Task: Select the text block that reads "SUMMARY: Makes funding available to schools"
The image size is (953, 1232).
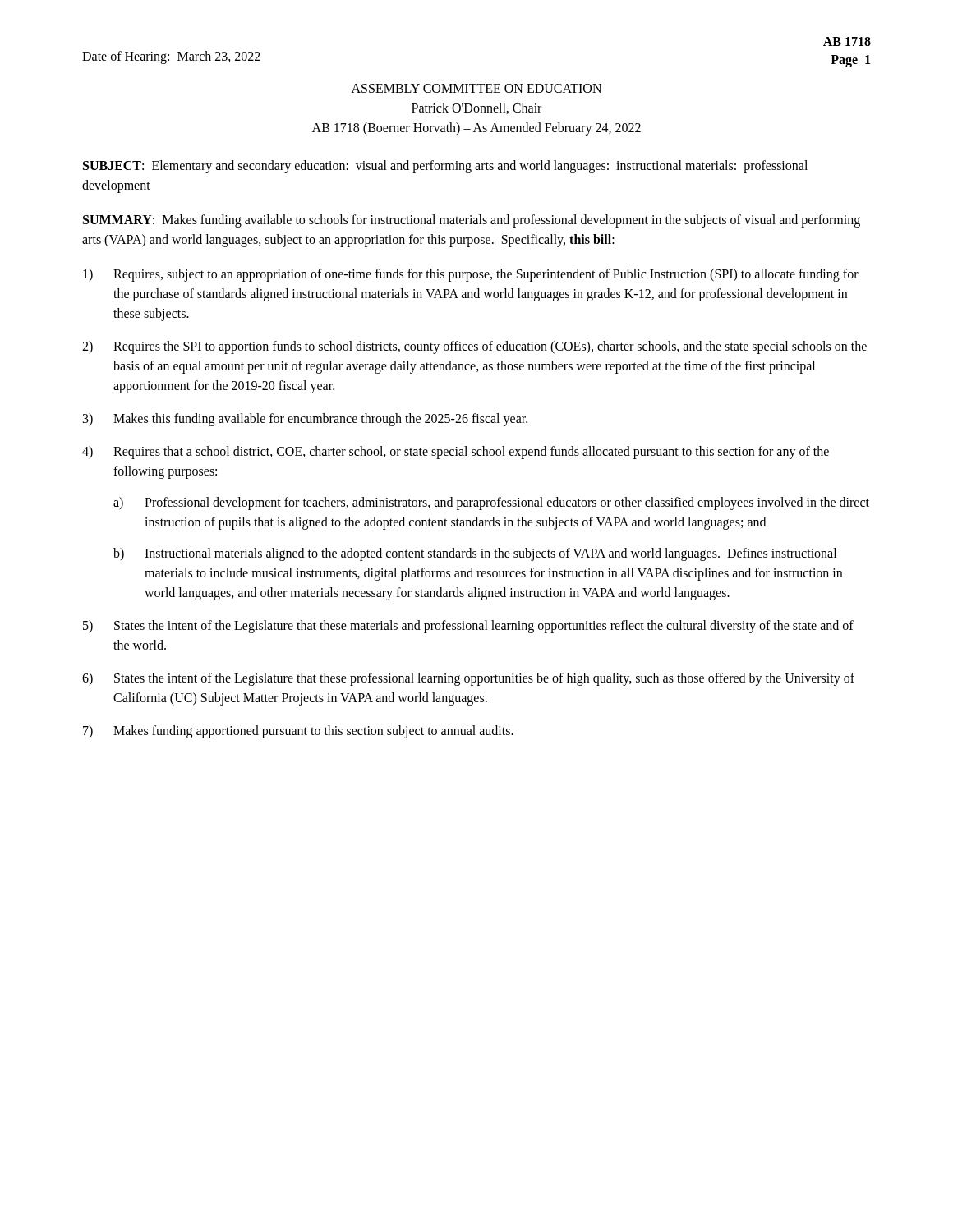Action: tap(471, 230)
